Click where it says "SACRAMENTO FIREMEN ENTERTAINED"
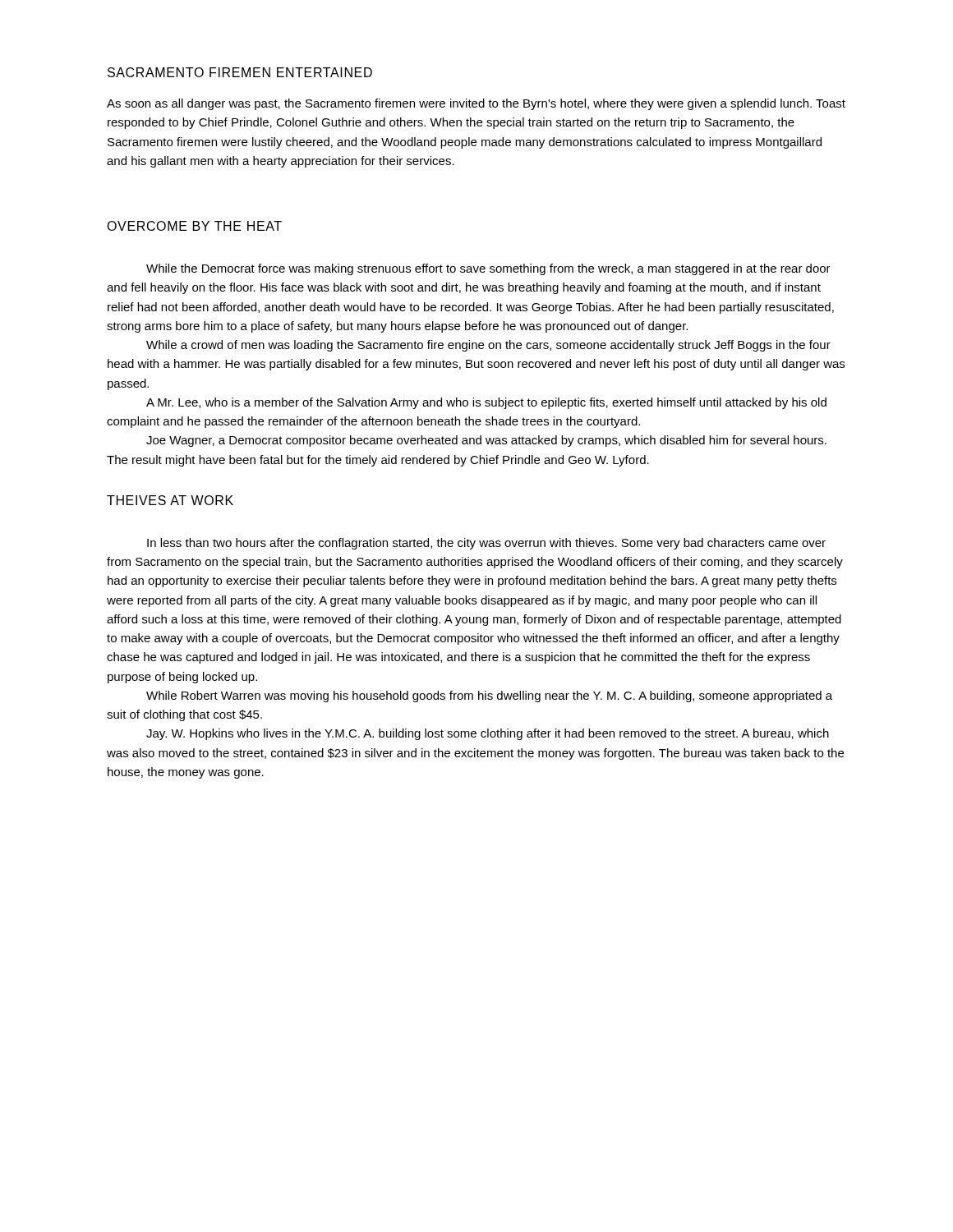The width and height of the screenshot is (953, 1232). point(240,73)
